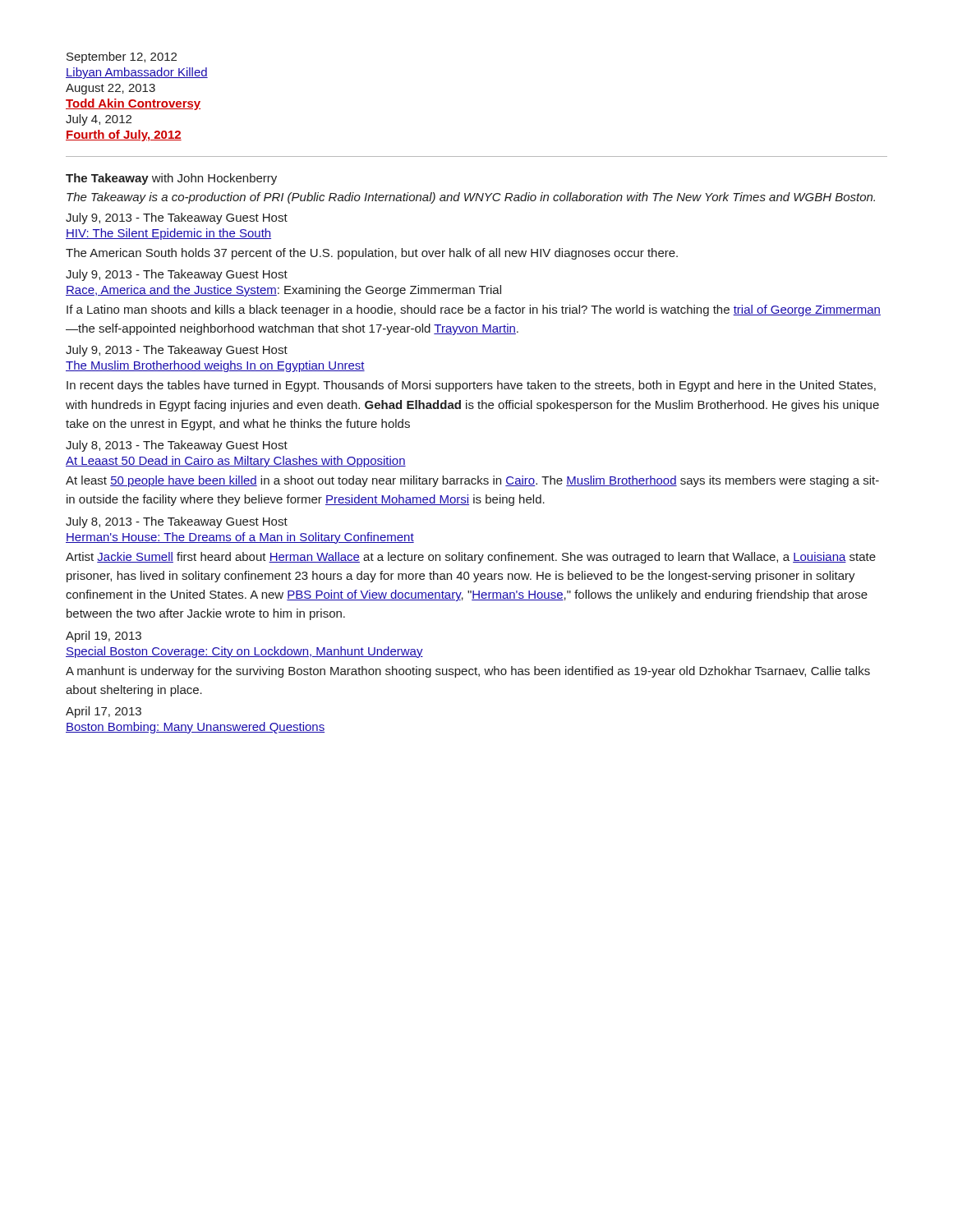Locate the text starting "Artist Jackie Sumell"
The image size is (953, 1232).
coord(471,585)
